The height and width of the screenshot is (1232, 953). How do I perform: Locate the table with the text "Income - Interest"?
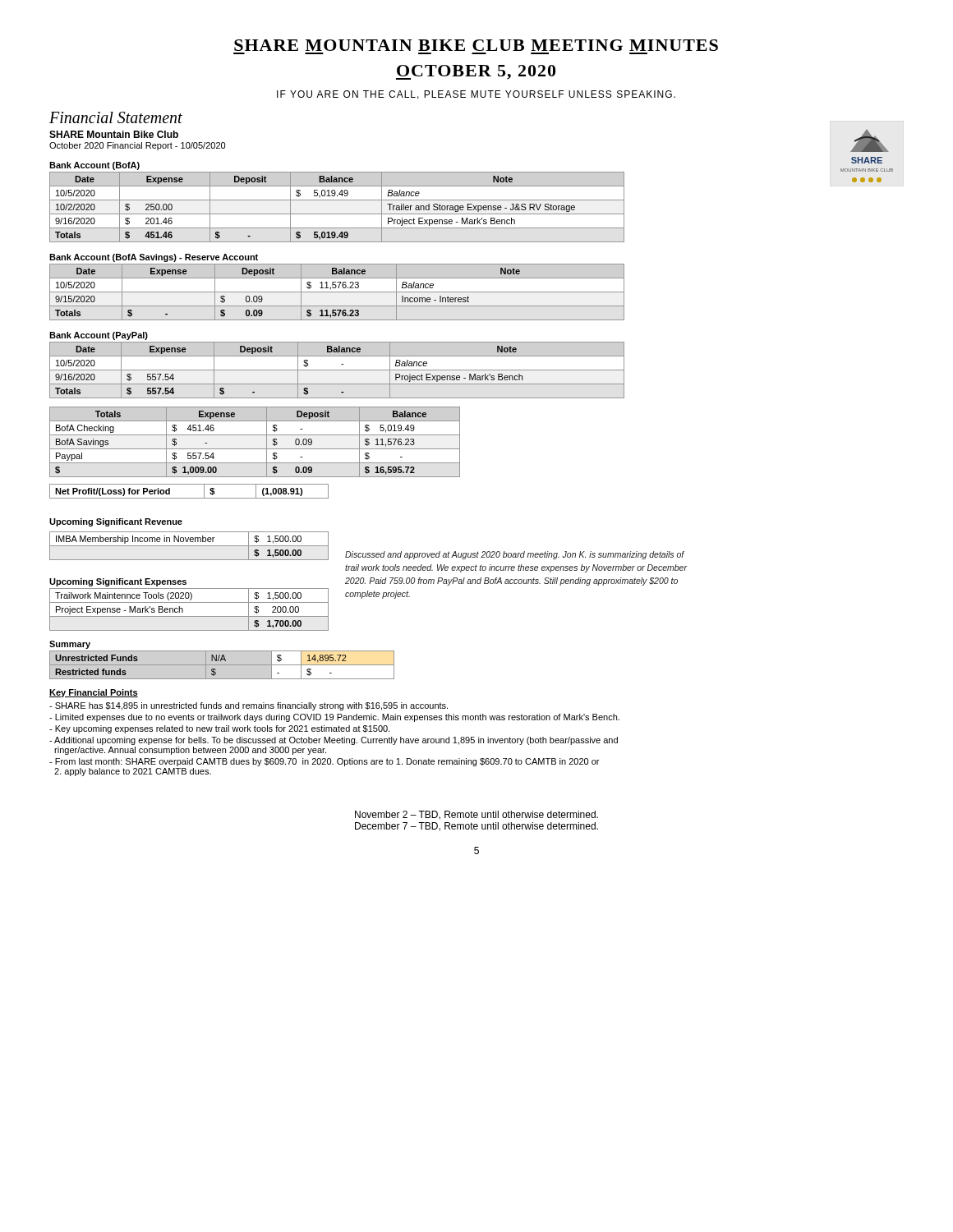[476, 292]
